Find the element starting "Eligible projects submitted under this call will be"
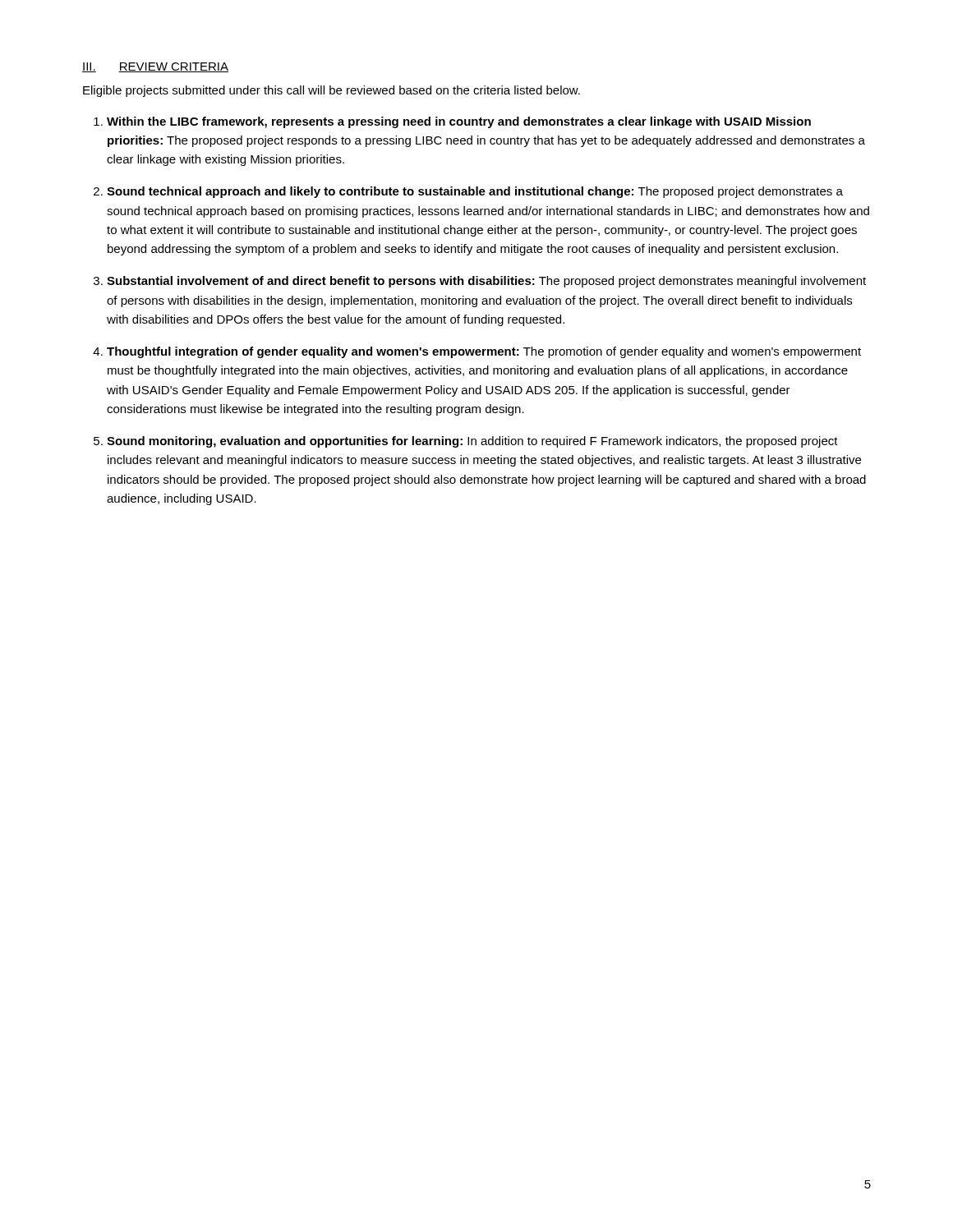 tap(332, 90)
